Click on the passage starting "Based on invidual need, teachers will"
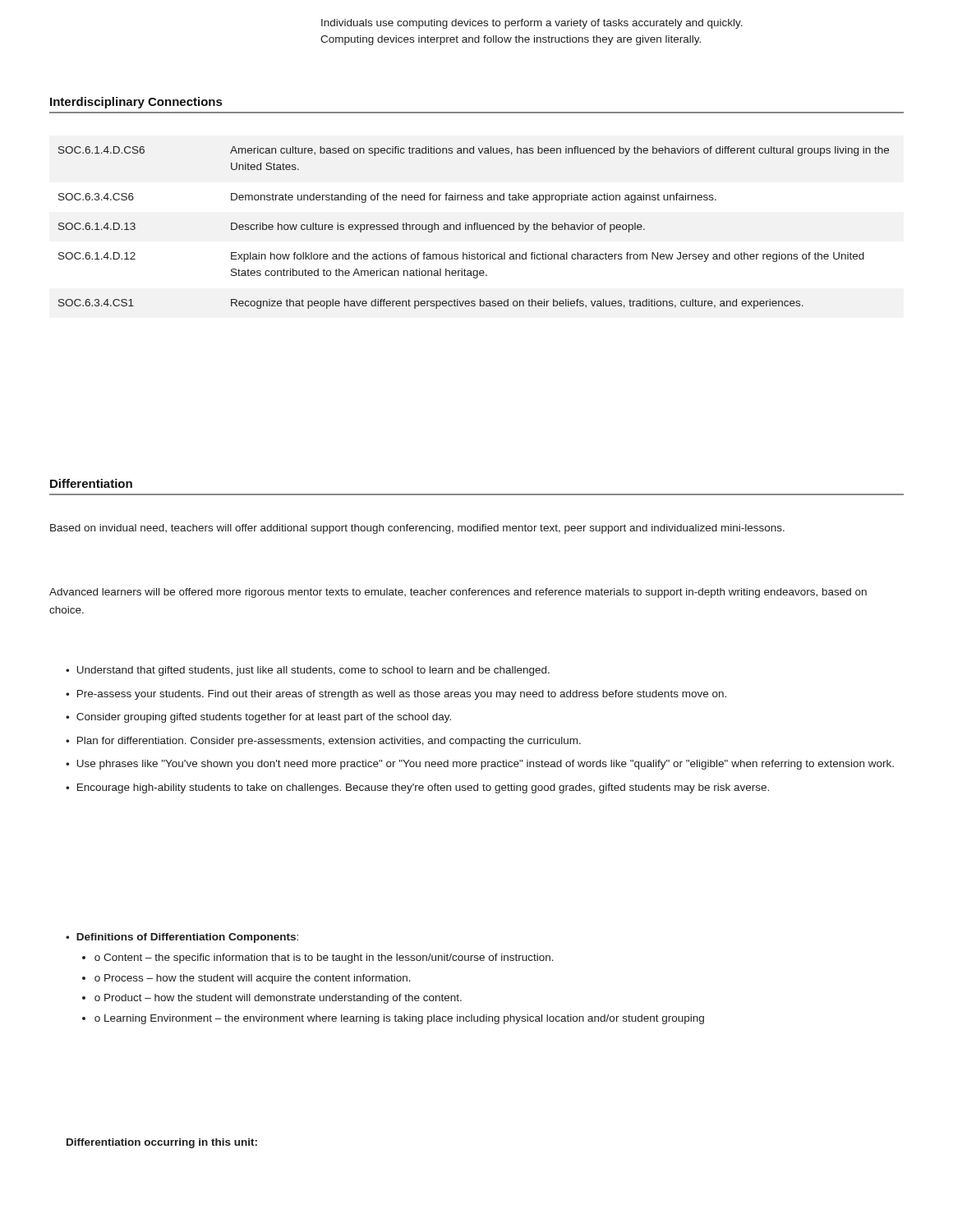 point(417,528)
